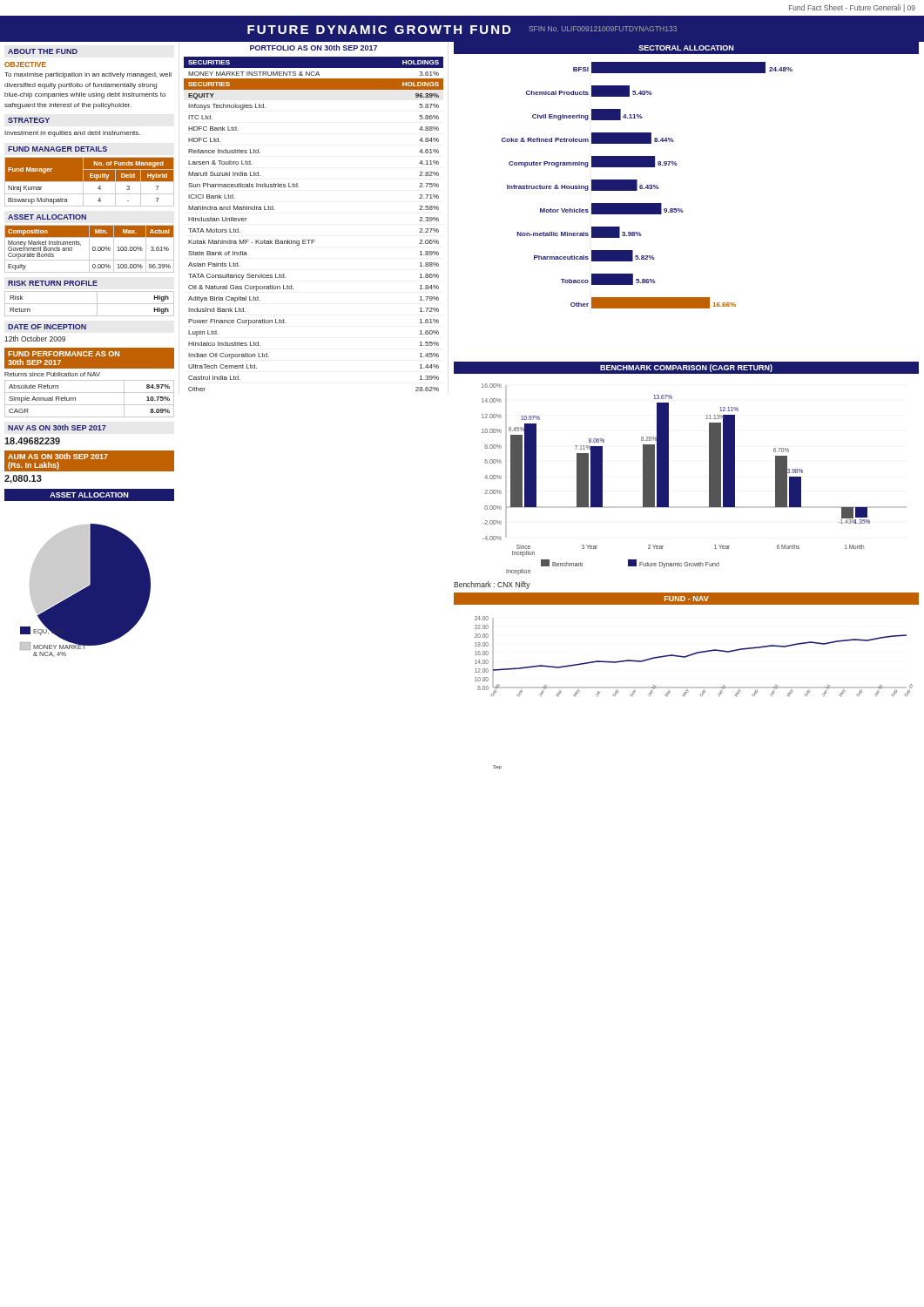Find the section header that reads "RISK RETURN PROFILE"
The height and width of the screenshot is (1307, 924).
click(53, 283)
